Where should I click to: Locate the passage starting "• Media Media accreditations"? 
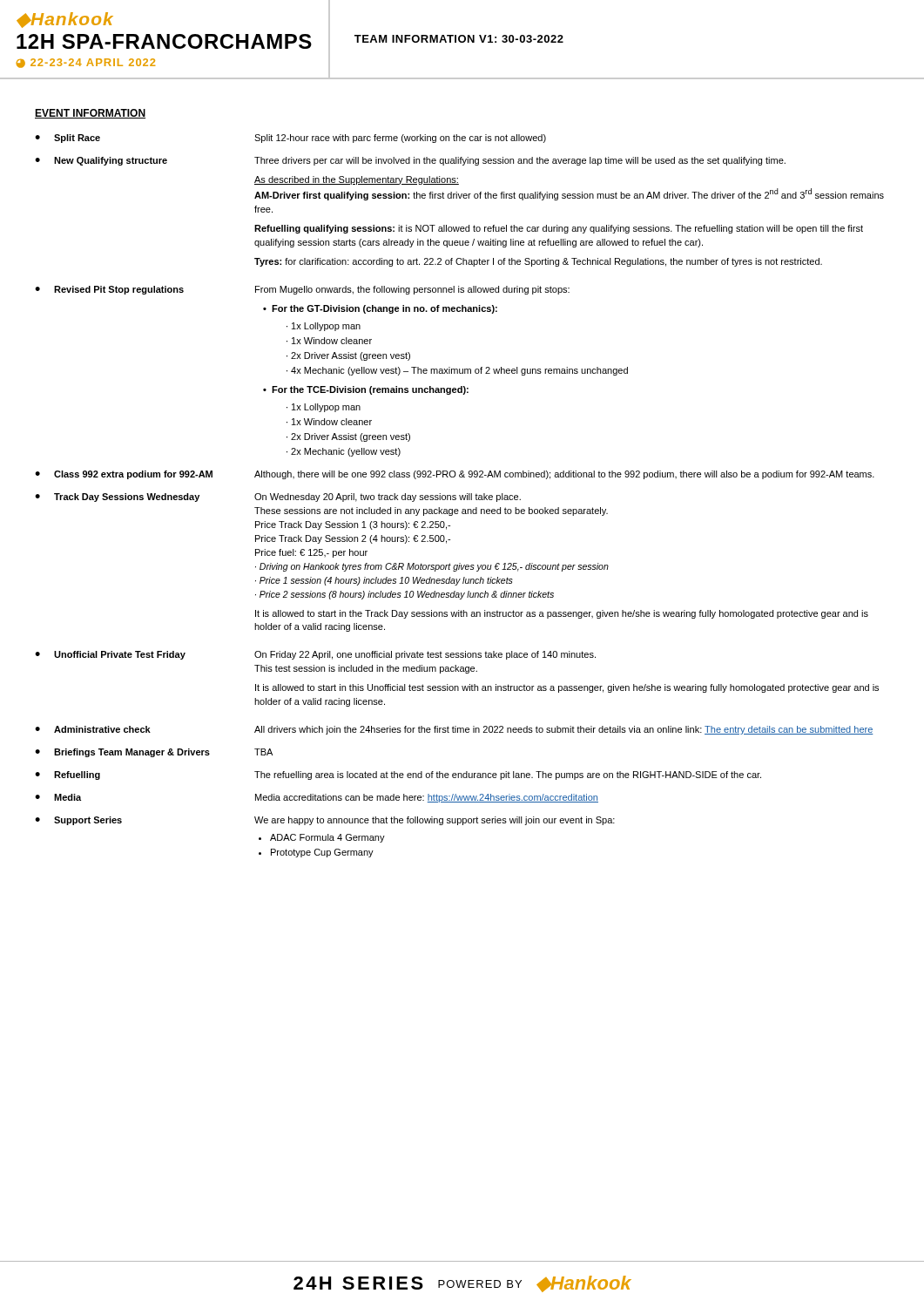(462, 798)
